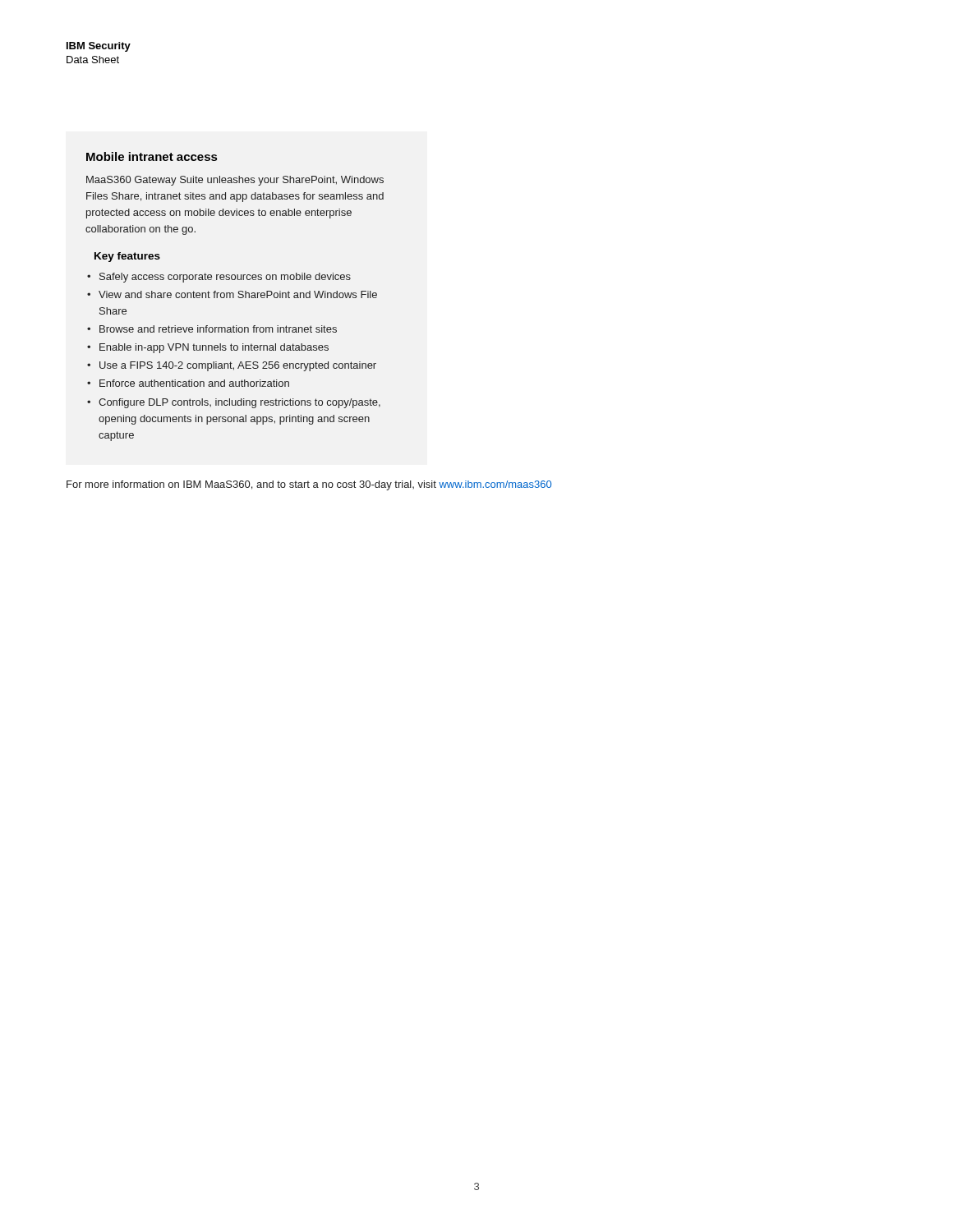
Task: Find the list item containing "Configure DLP controls, including restrictions to copy/paste, opening"
Action: click(240, 418)
